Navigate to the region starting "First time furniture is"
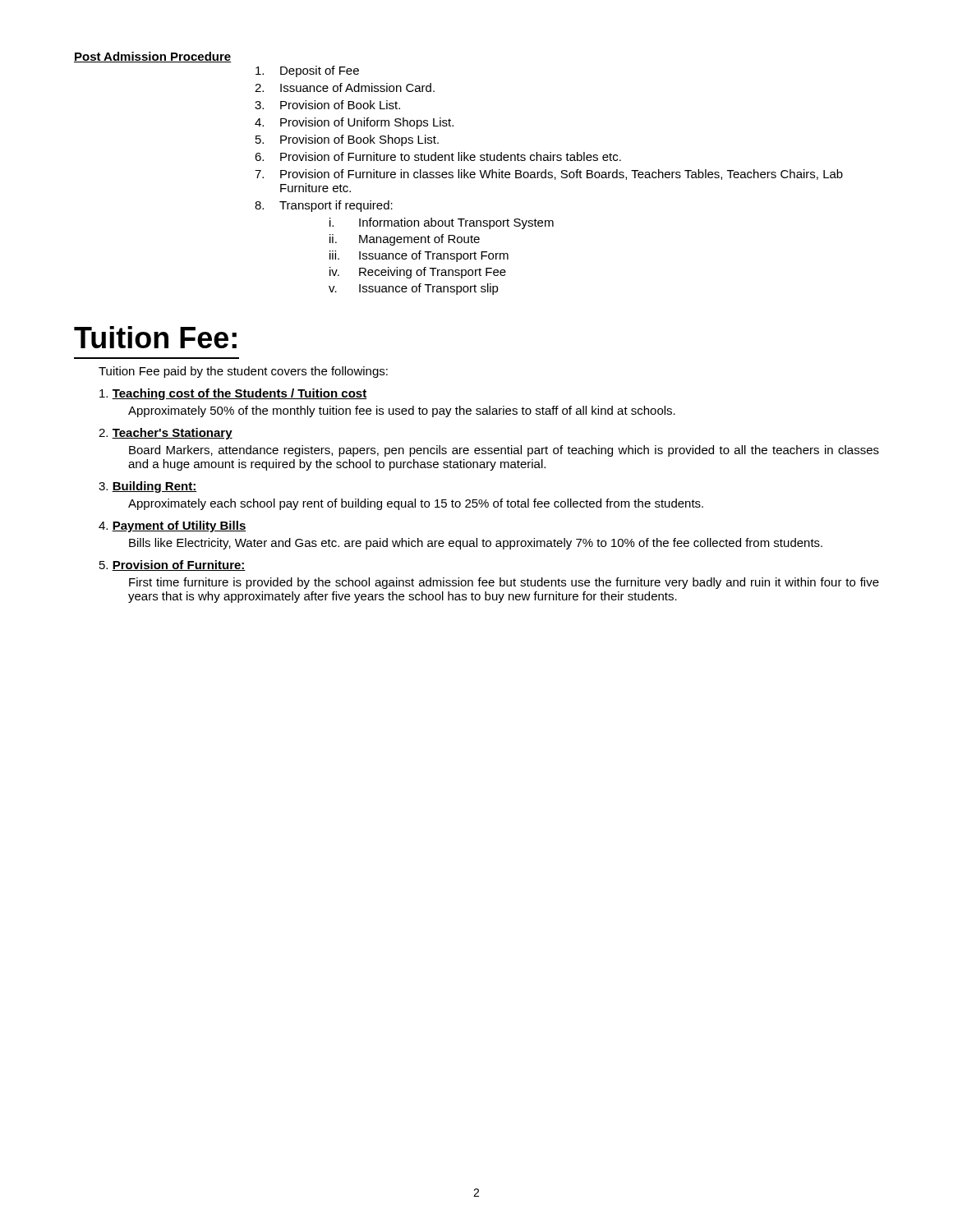This screenshot has width=953, height=1232. tap(504, 589)
